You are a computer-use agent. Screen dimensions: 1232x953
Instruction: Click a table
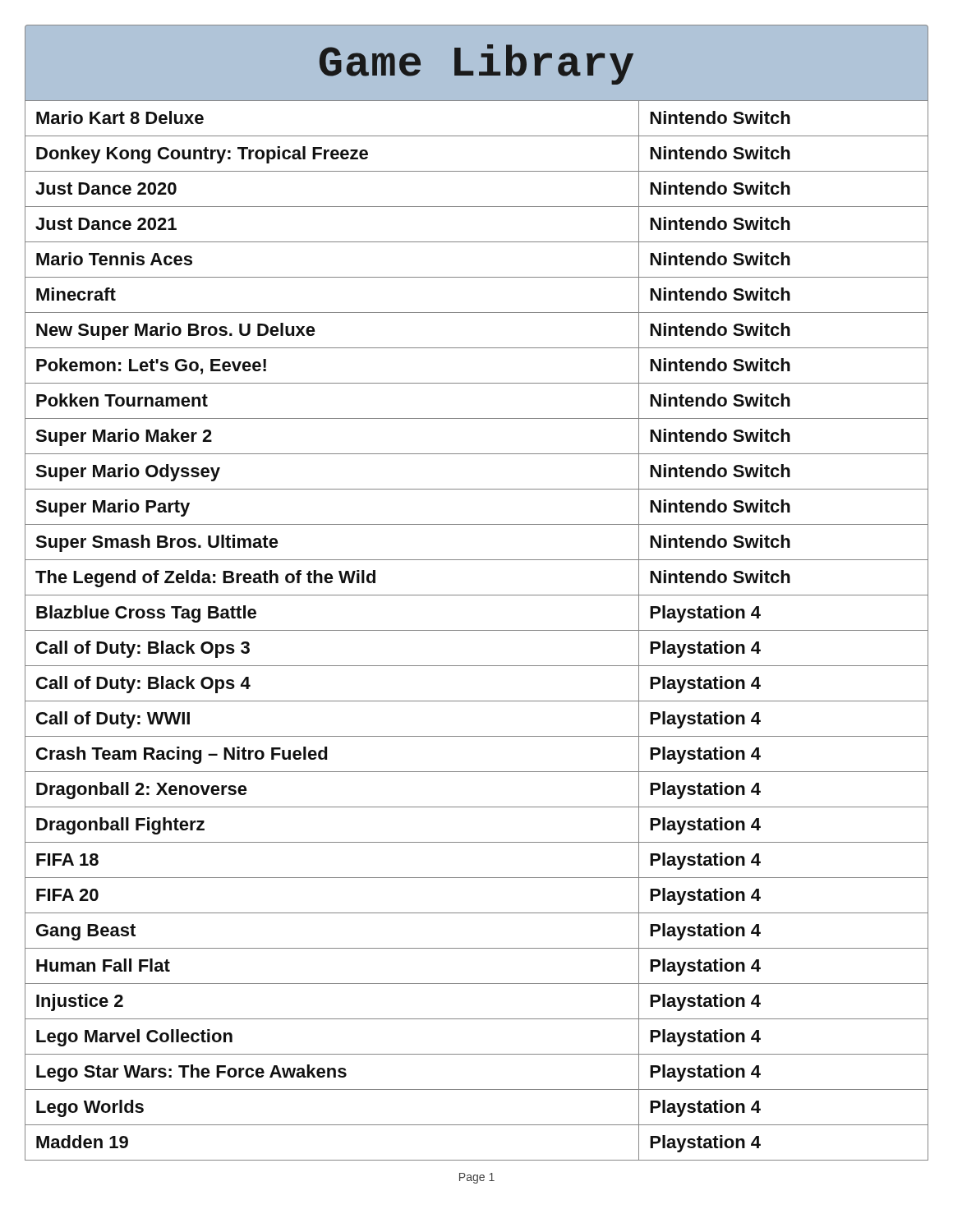(476, 630)
